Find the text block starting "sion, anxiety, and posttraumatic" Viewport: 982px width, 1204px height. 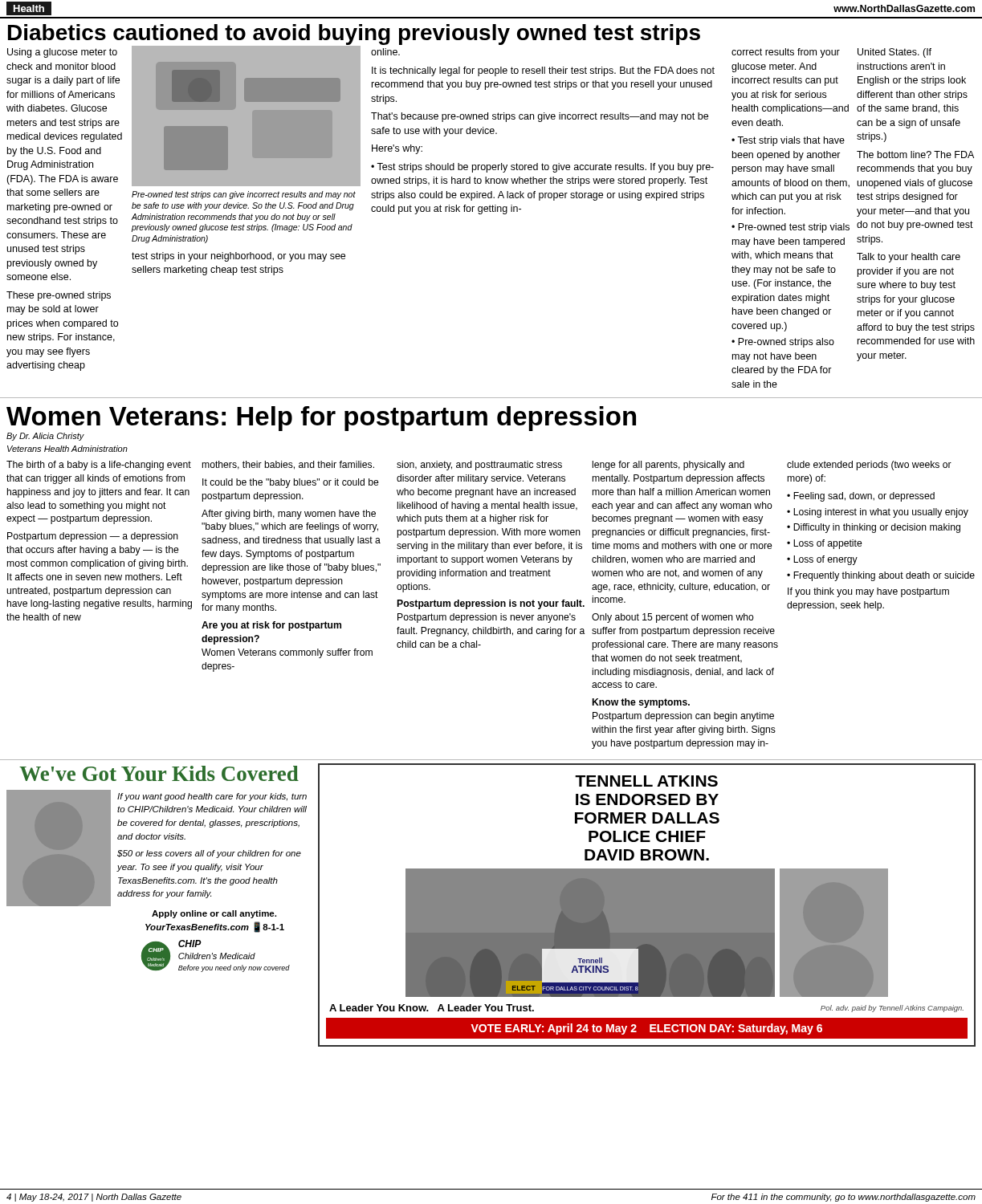tap(491, 555)
